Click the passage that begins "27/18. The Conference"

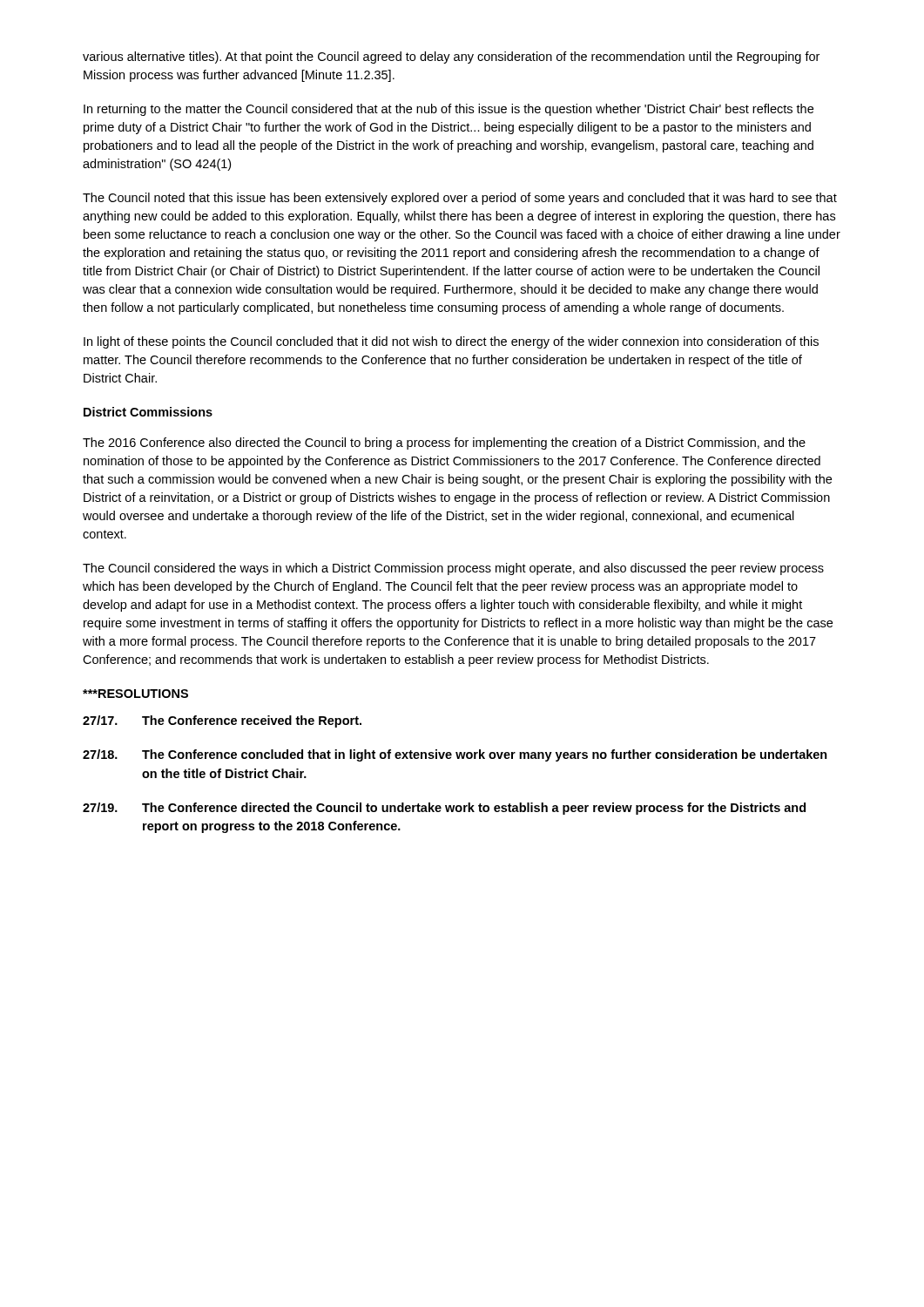pyautogui.click(x=462, y=765)
